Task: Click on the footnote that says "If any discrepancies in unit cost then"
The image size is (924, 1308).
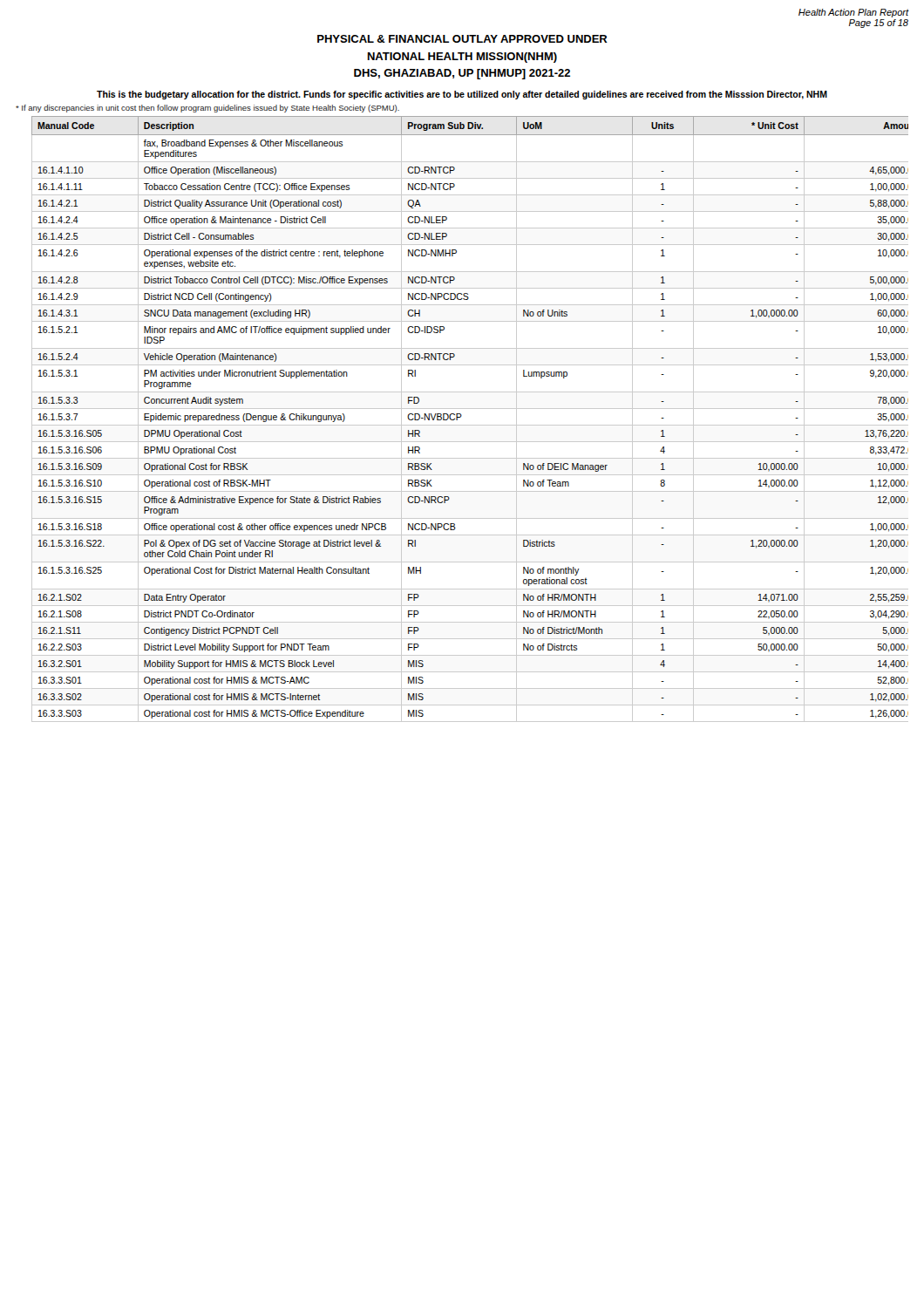Action: (x=208, y=108)
